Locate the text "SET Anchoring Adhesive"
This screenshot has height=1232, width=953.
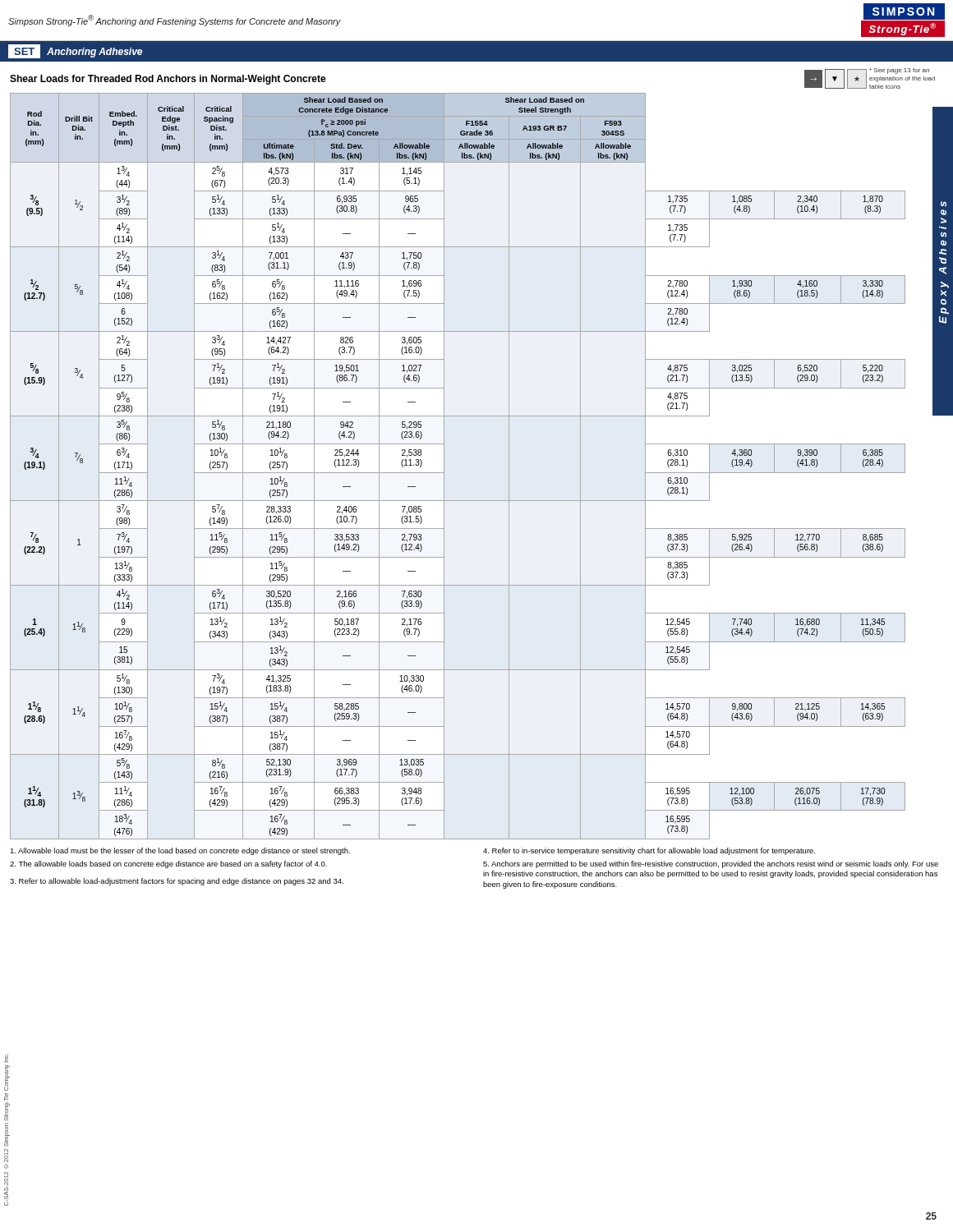tap(75, 52)
